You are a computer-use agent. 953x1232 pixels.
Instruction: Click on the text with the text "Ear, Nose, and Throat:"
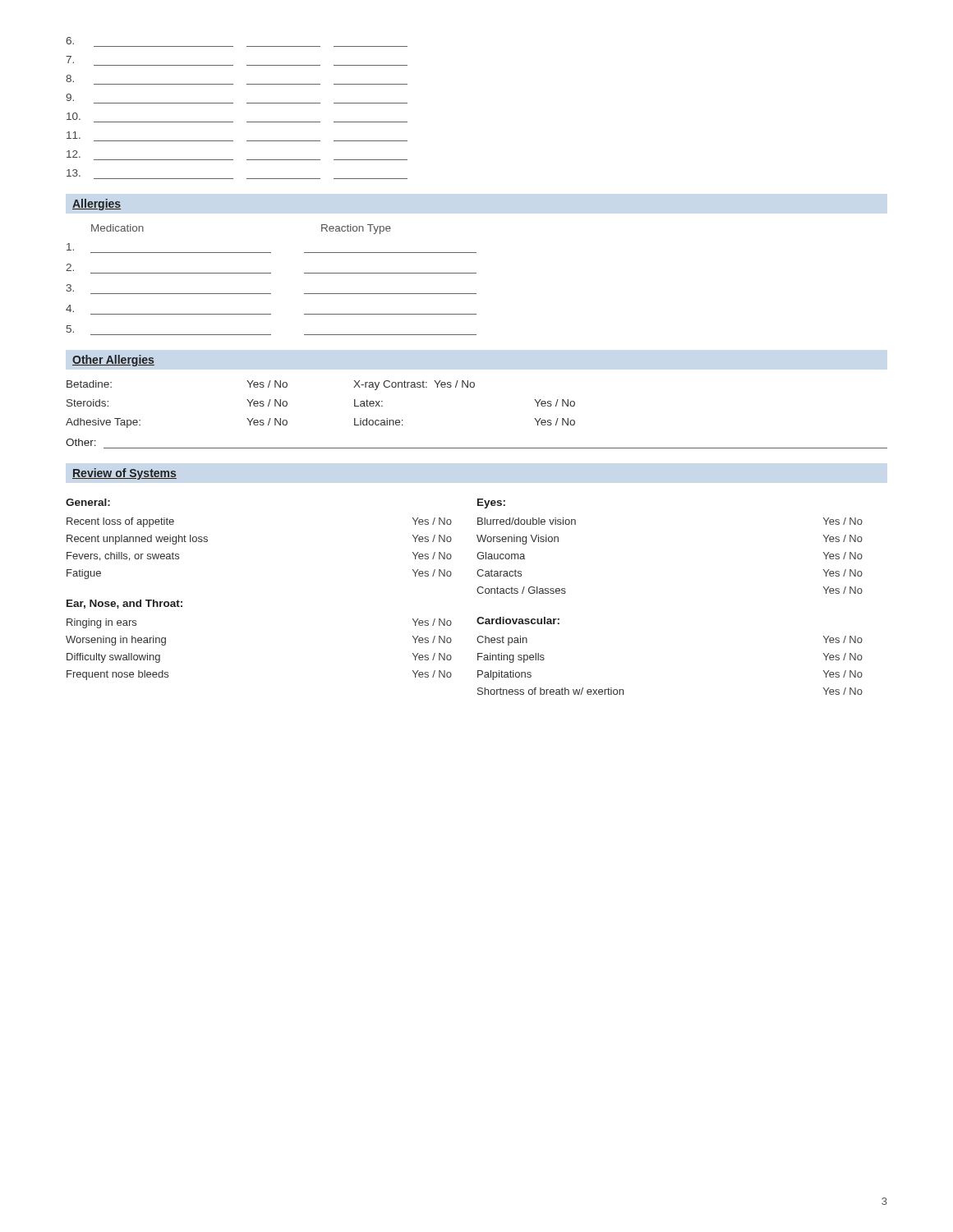[125, 603]
